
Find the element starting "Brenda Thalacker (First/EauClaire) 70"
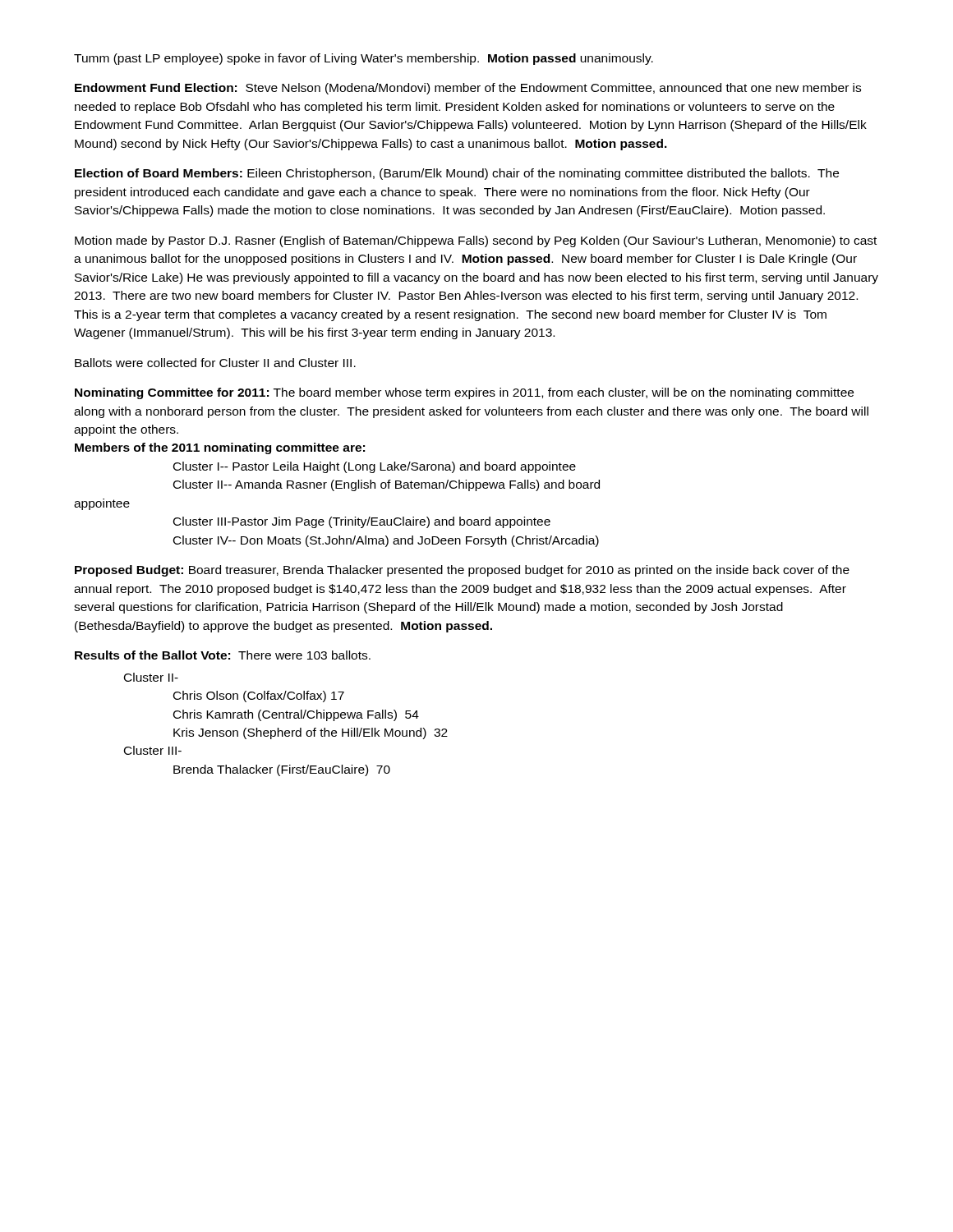[x=281, y=769]
